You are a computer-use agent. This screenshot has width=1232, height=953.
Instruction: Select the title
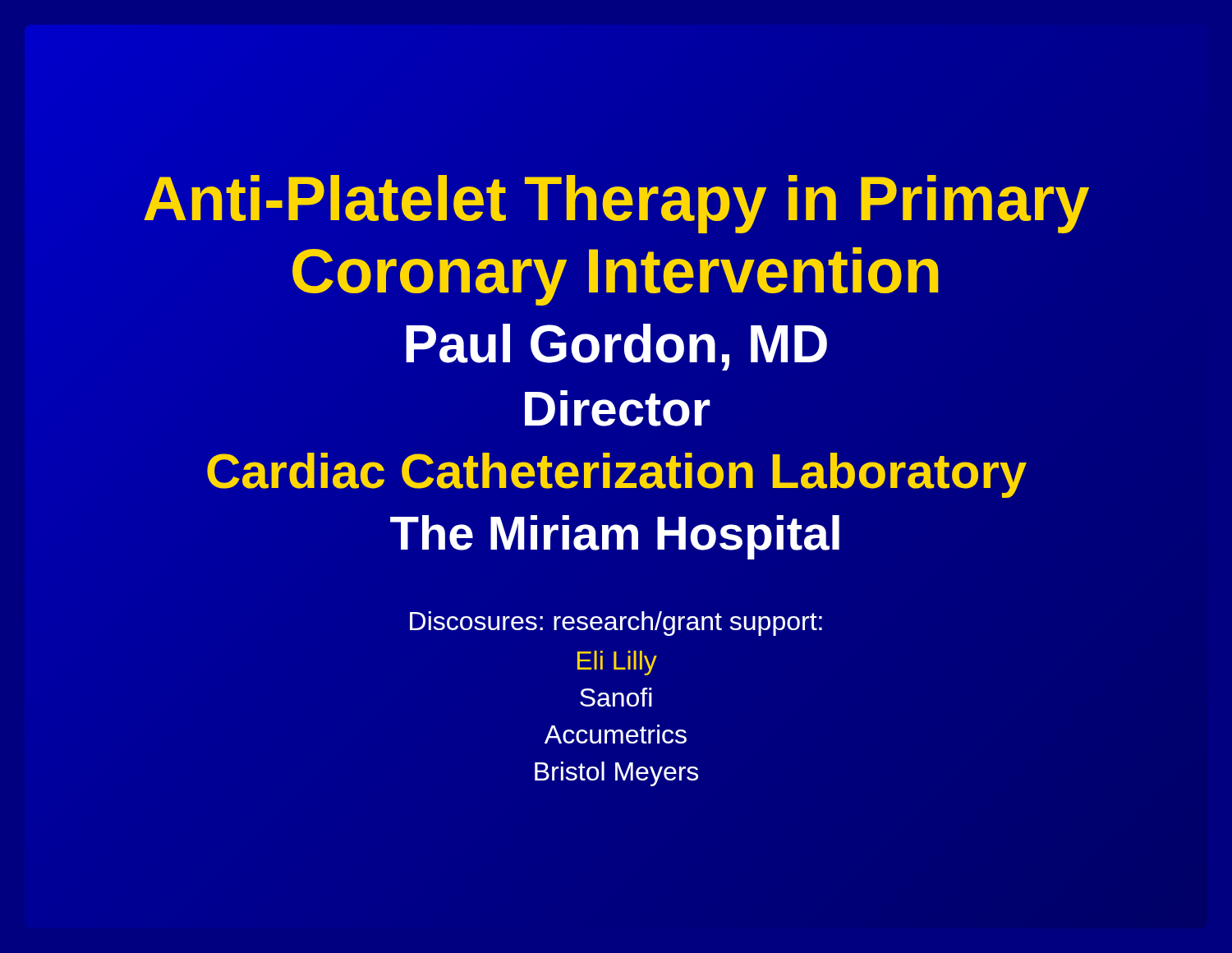pyautogui.click(x=616, y=235)
